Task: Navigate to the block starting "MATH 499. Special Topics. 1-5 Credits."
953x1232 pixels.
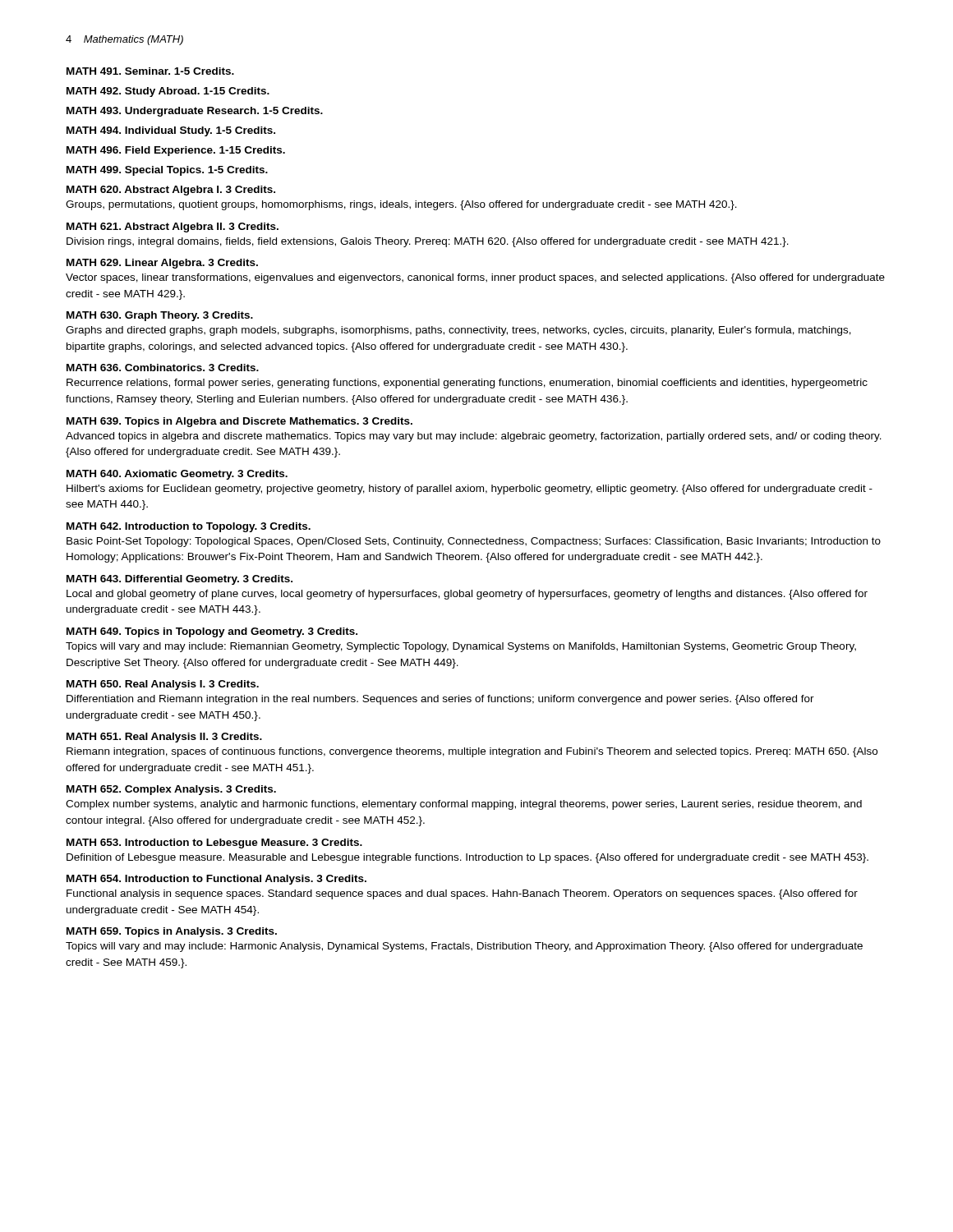Action: tap(167, 170)
